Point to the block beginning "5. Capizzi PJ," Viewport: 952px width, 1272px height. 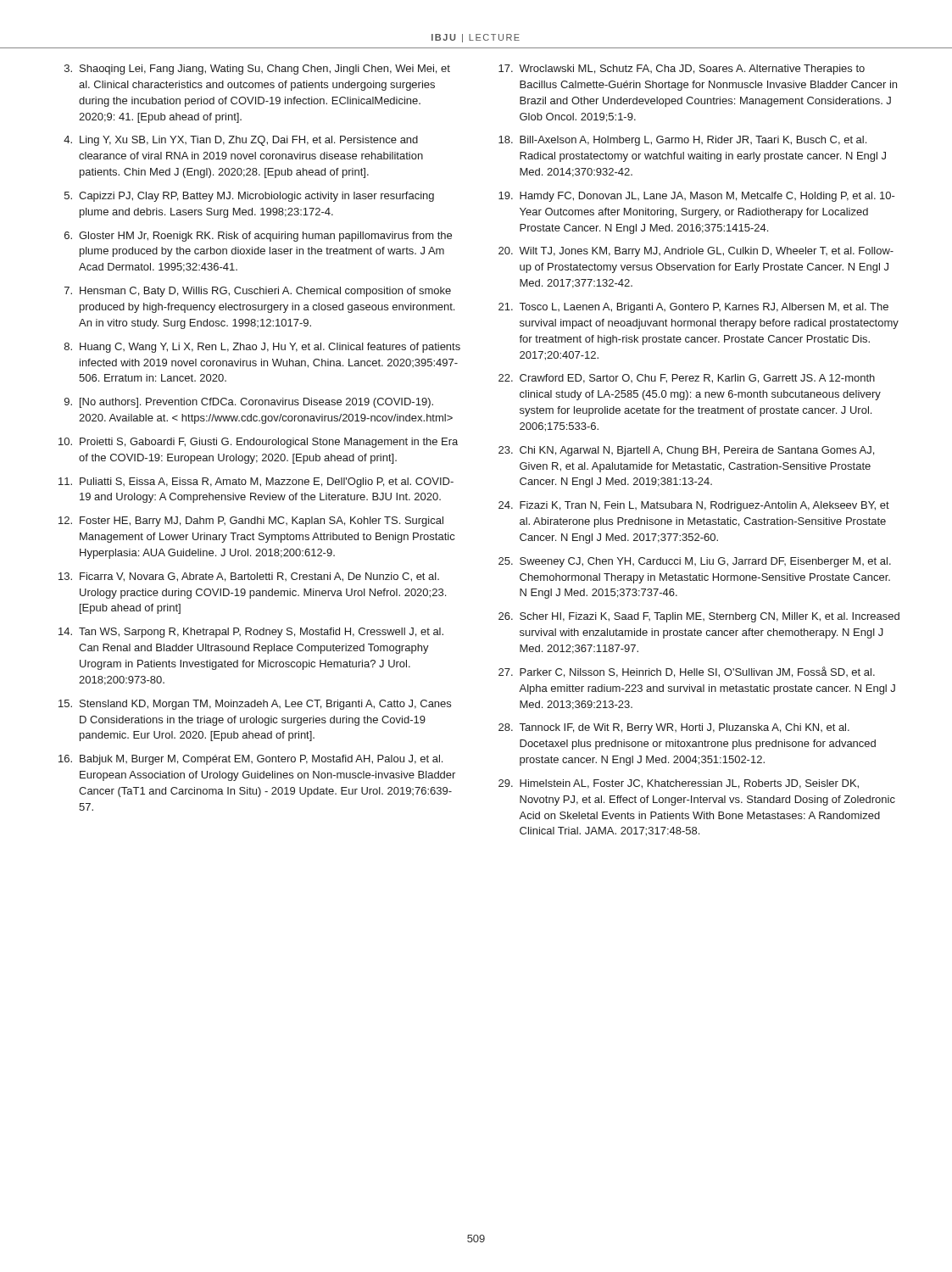pos(256,204)
